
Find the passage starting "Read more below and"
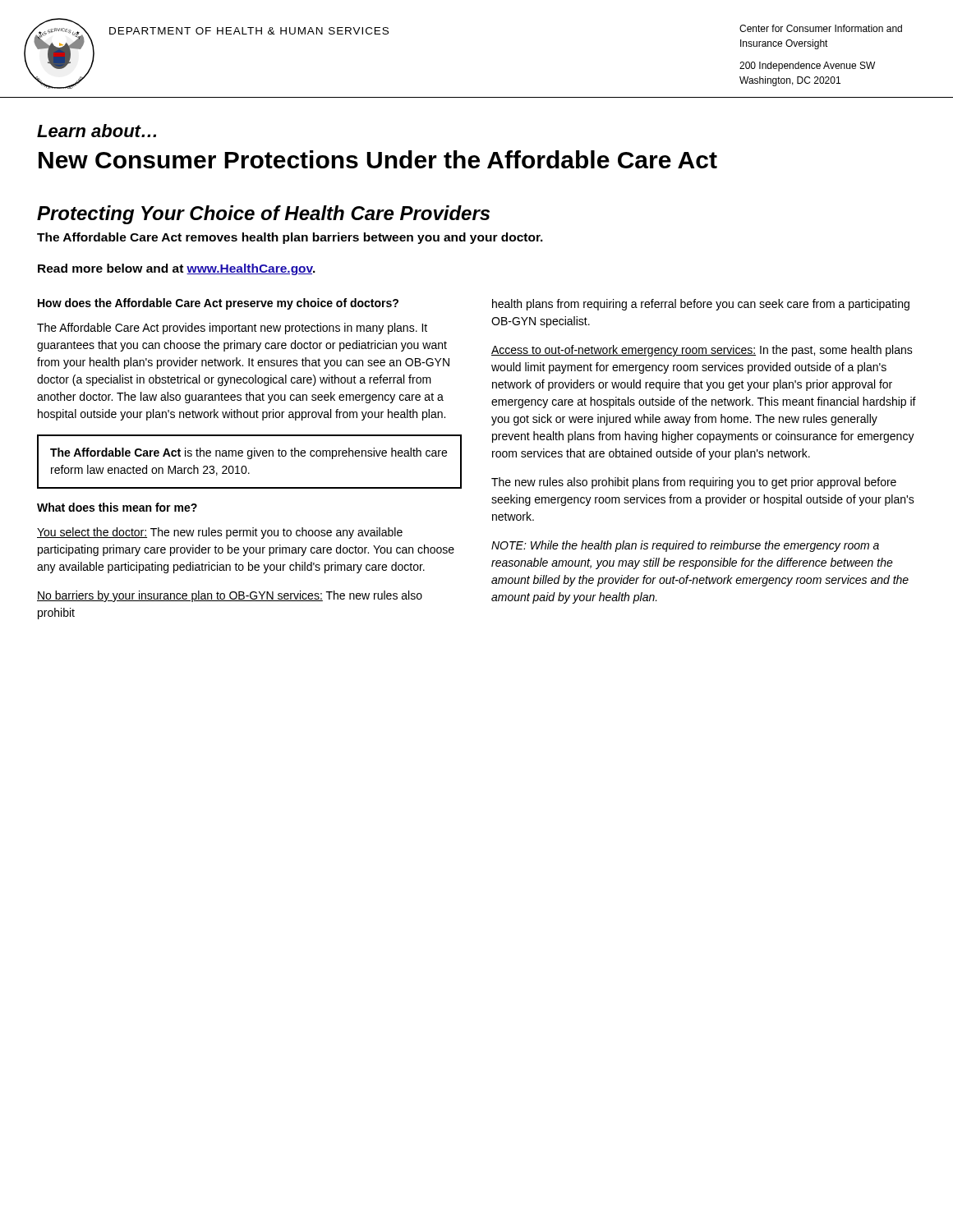pyautogui.click(x=176, y=268)
